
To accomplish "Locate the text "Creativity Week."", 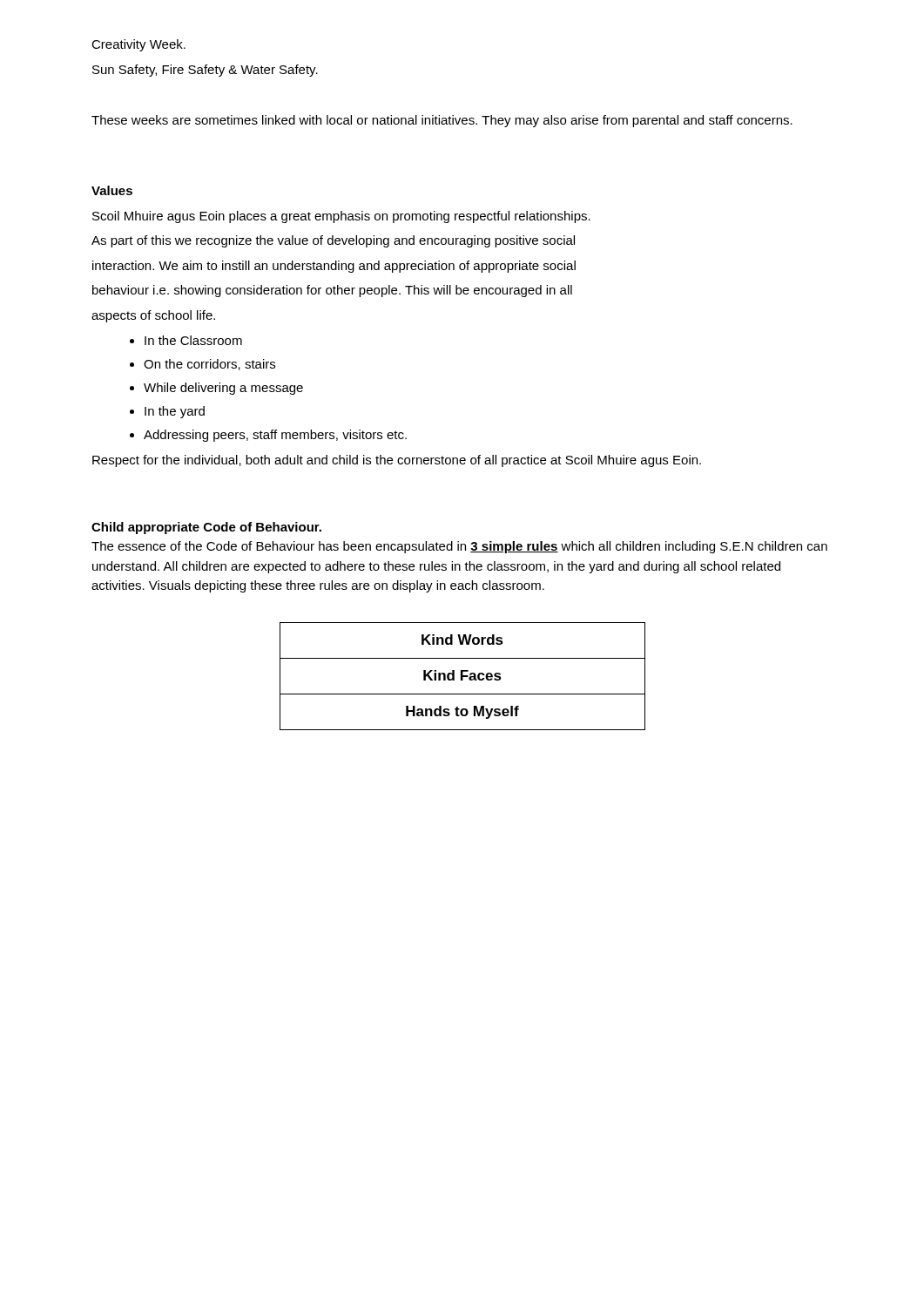I will [139, 44].
